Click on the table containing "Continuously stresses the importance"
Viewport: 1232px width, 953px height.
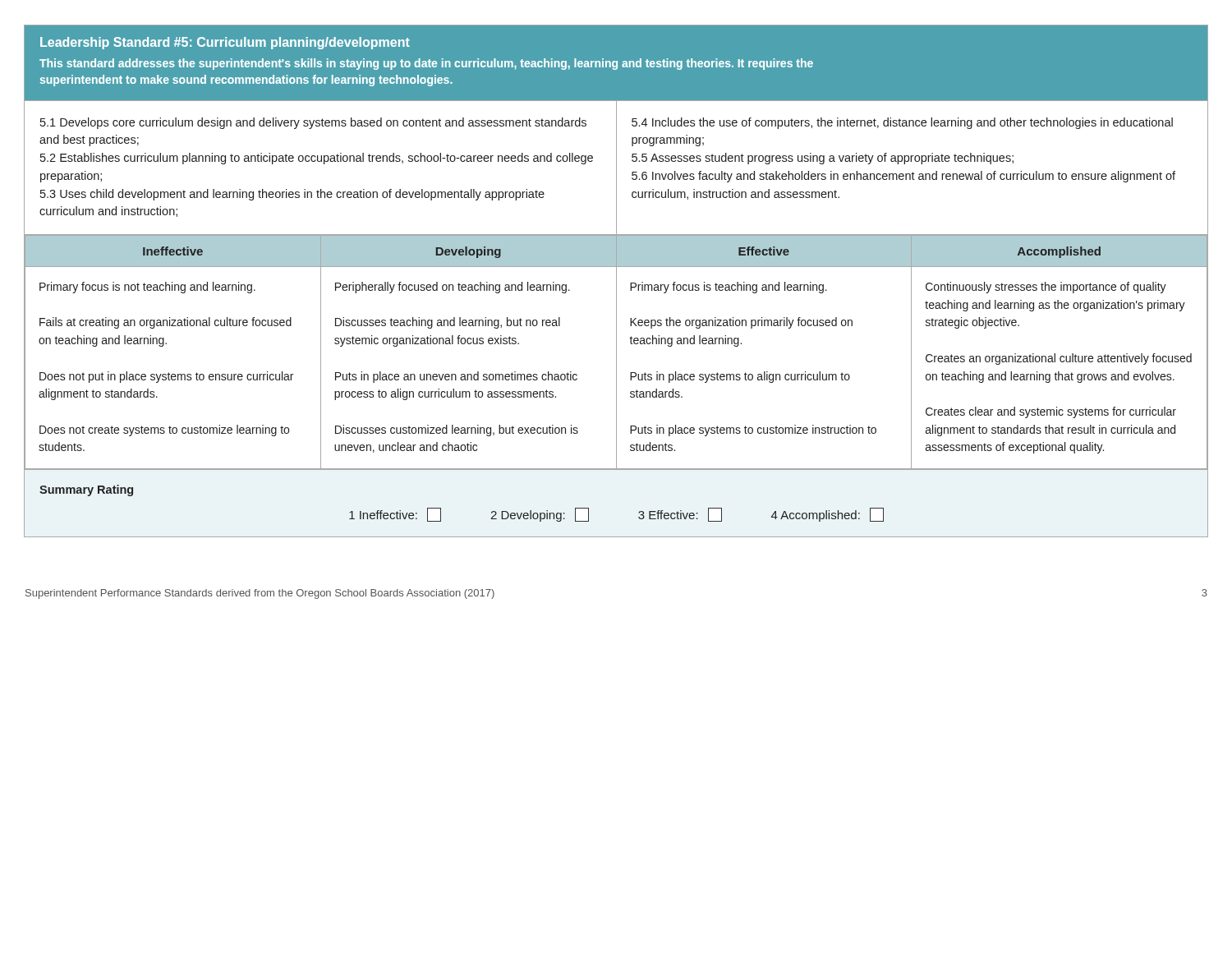(616, 352)
